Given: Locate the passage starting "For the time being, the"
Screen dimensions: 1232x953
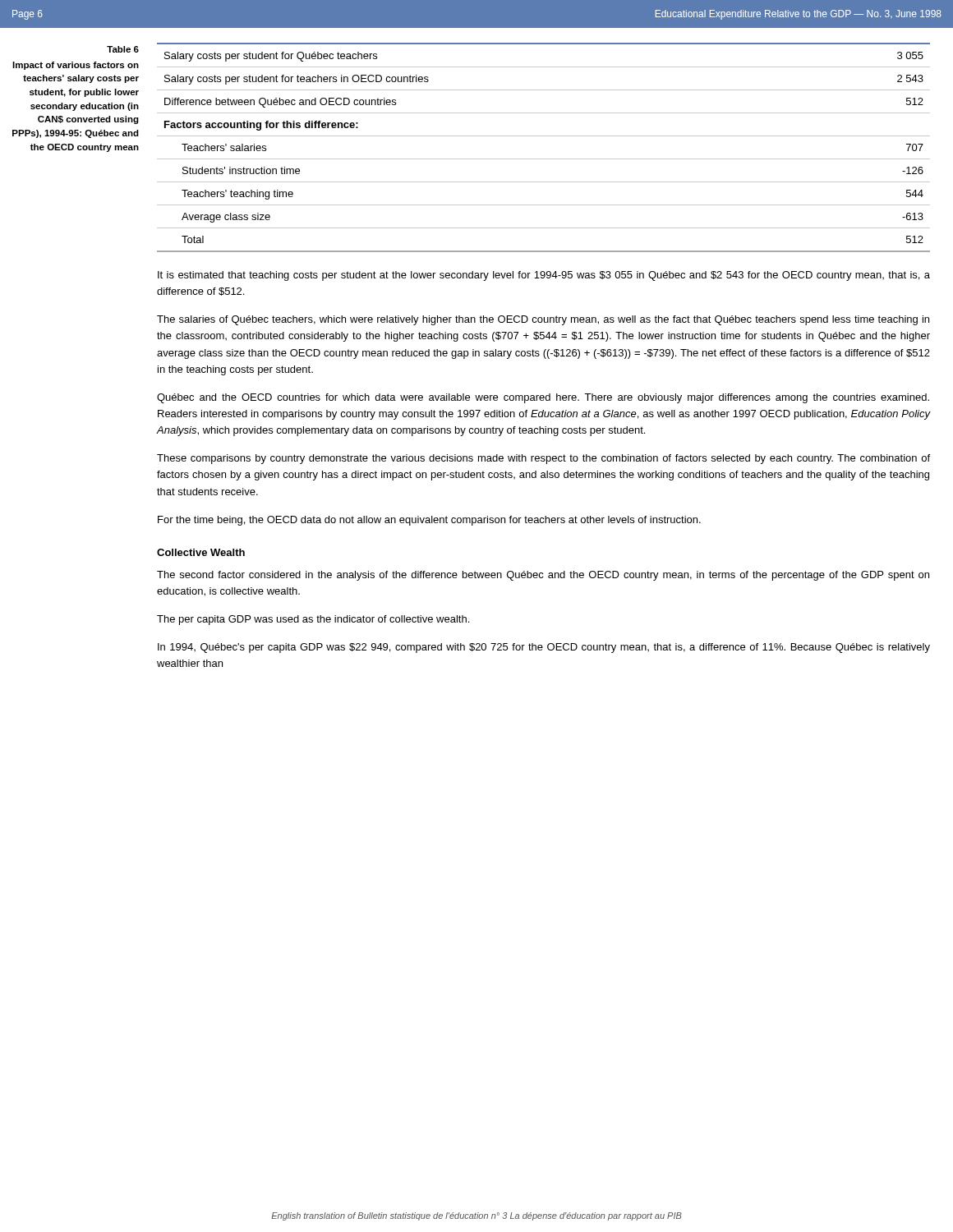Looking at the screenshot, I should [x=429, y=519].
